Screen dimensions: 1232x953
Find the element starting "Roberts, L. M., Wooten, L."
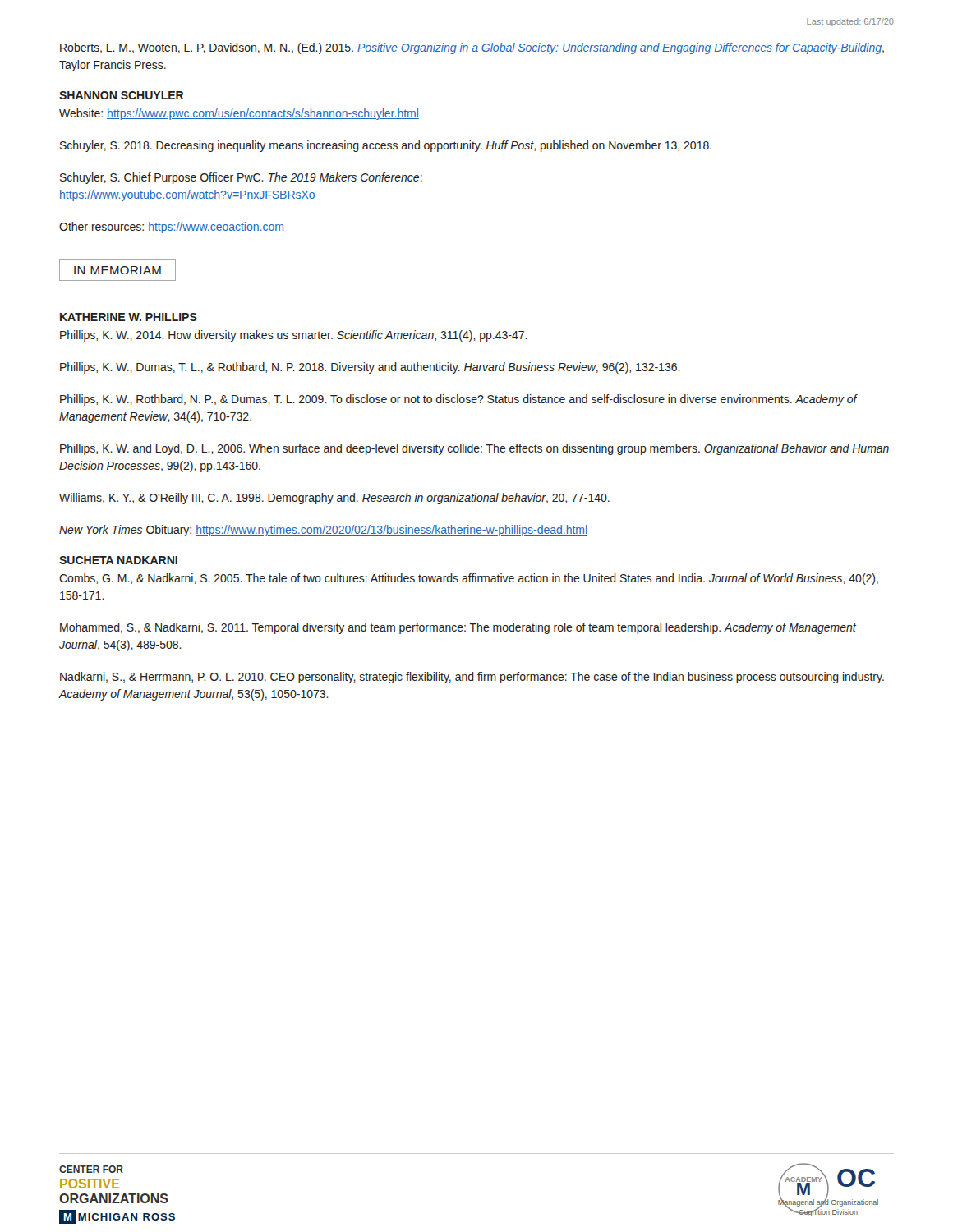[x=472, y=56]
